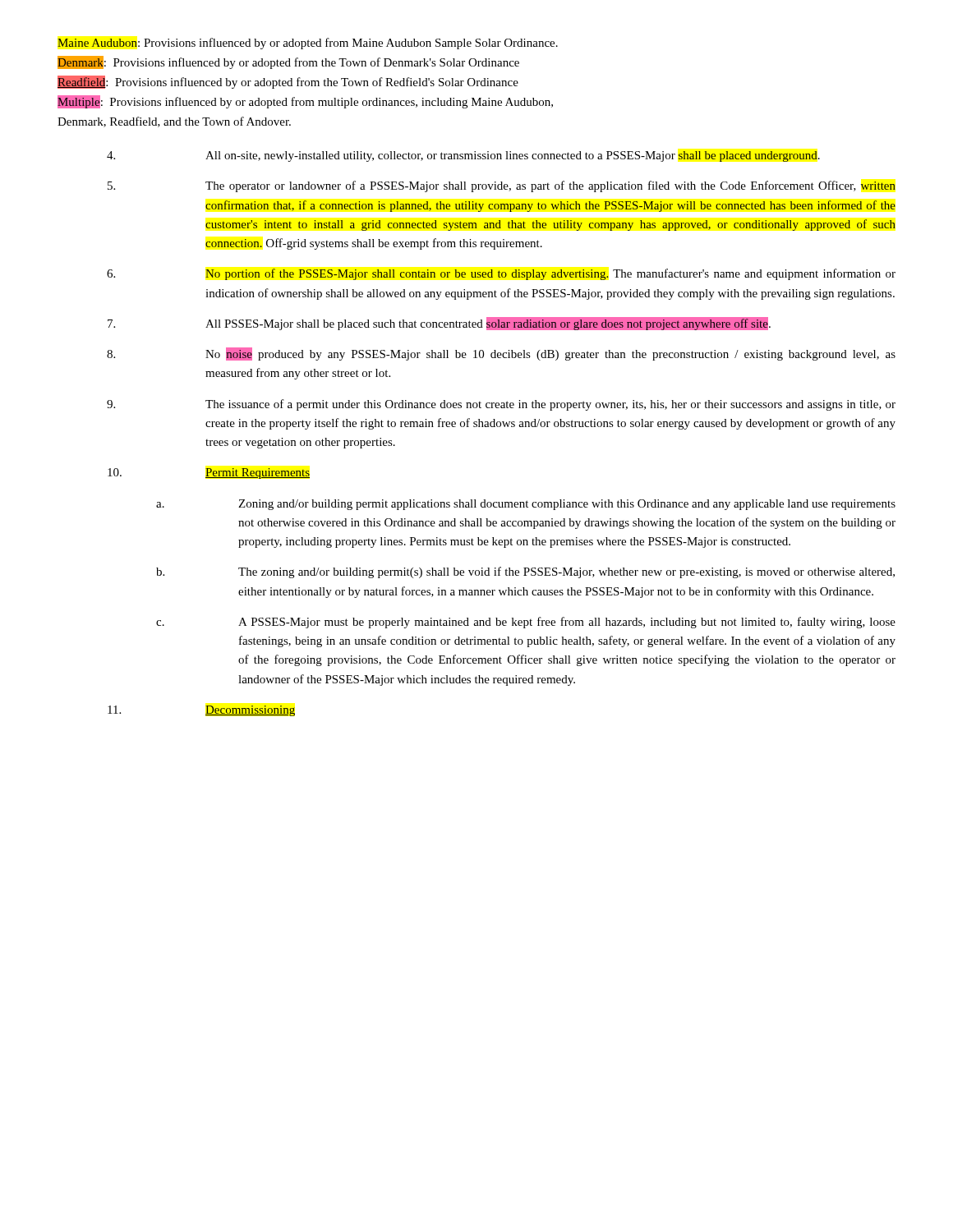Viewport: 953px width, 1232px height.
Task: Select the element starting "11. Decommissioning"
Action: [115, 711]
